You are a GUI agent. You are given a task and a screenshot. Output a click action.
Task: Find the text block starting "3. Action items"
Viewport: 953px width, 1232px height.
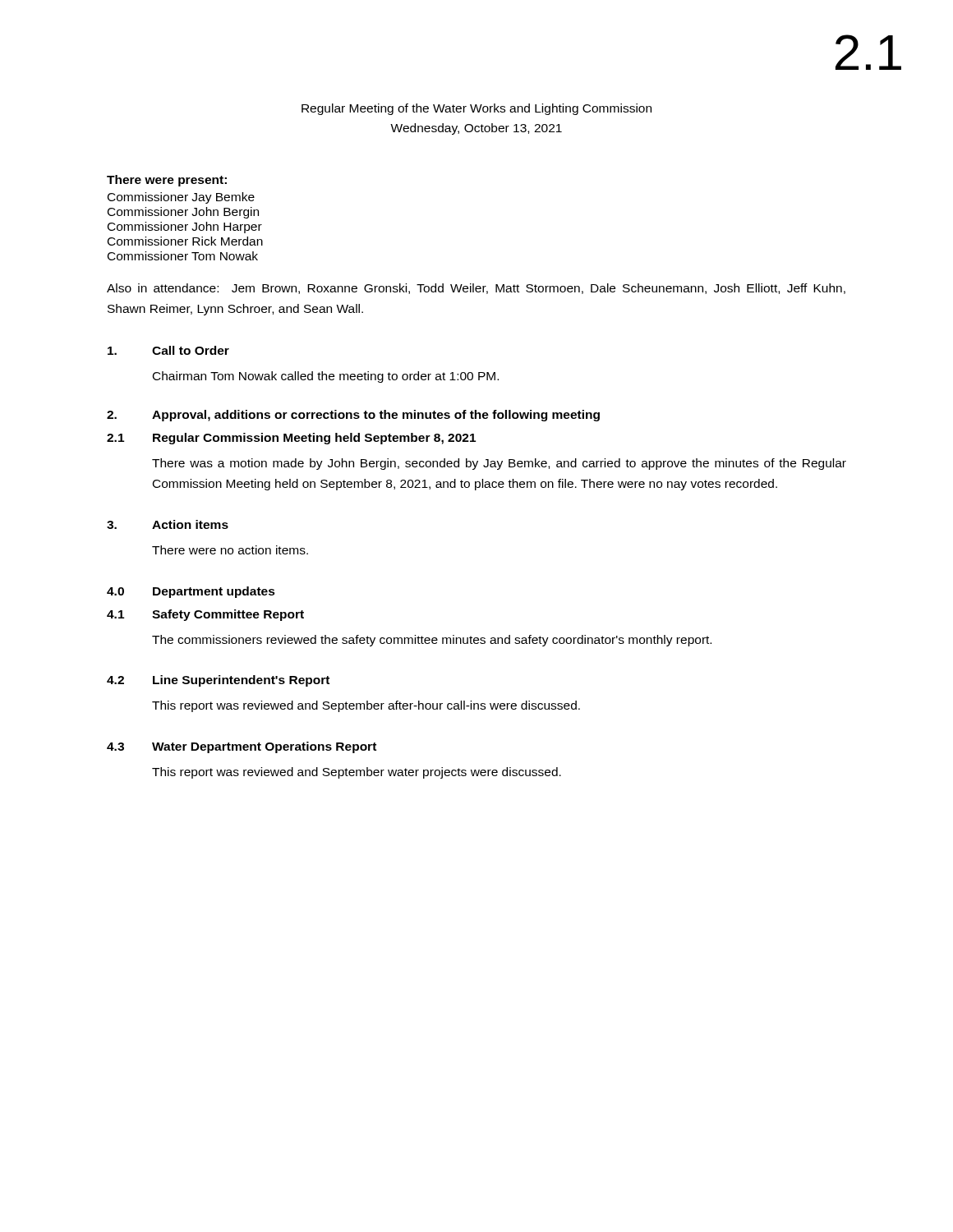[168, 525]
